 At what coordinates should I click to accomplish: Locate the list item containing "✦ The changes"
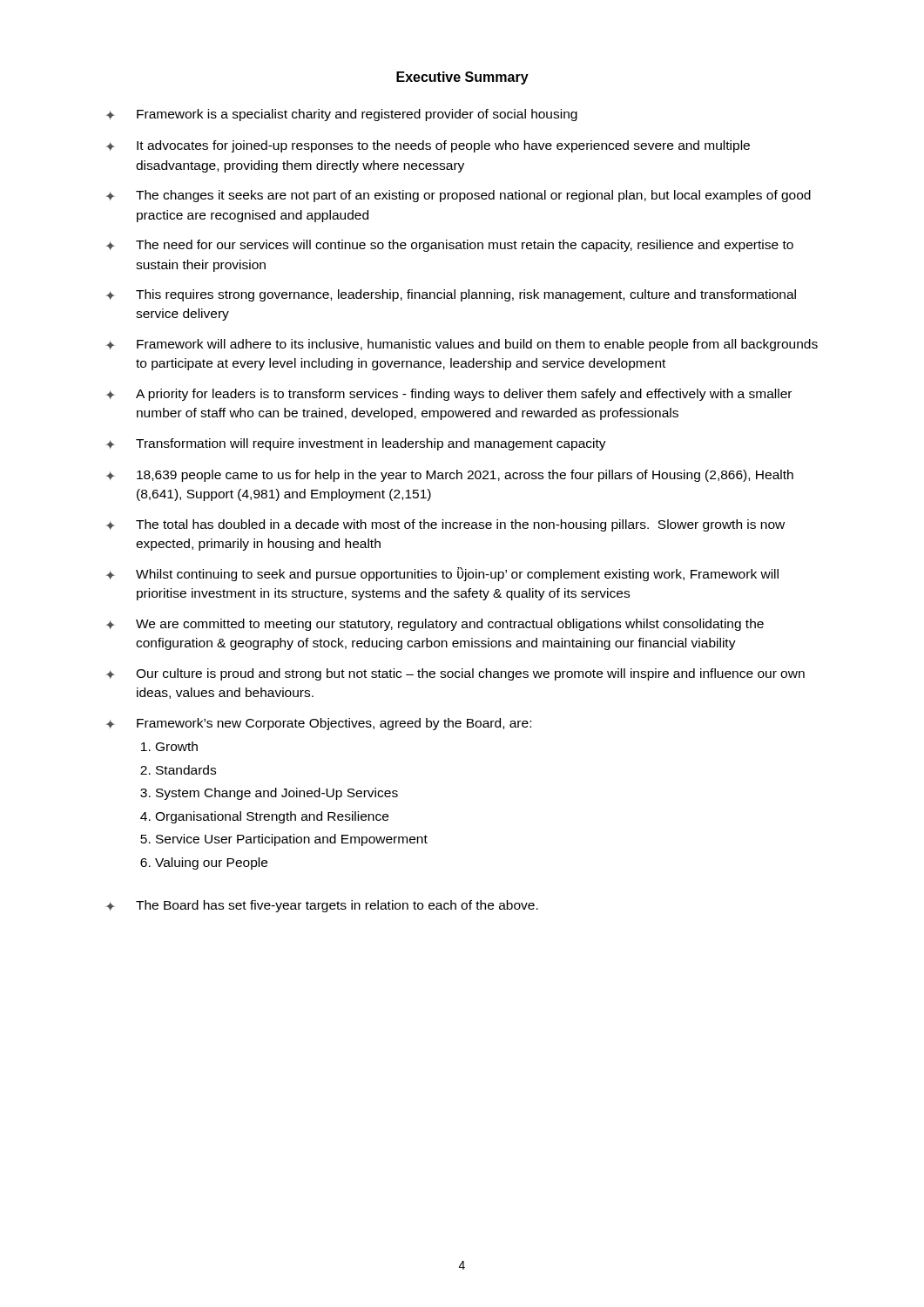click(462, 205)
